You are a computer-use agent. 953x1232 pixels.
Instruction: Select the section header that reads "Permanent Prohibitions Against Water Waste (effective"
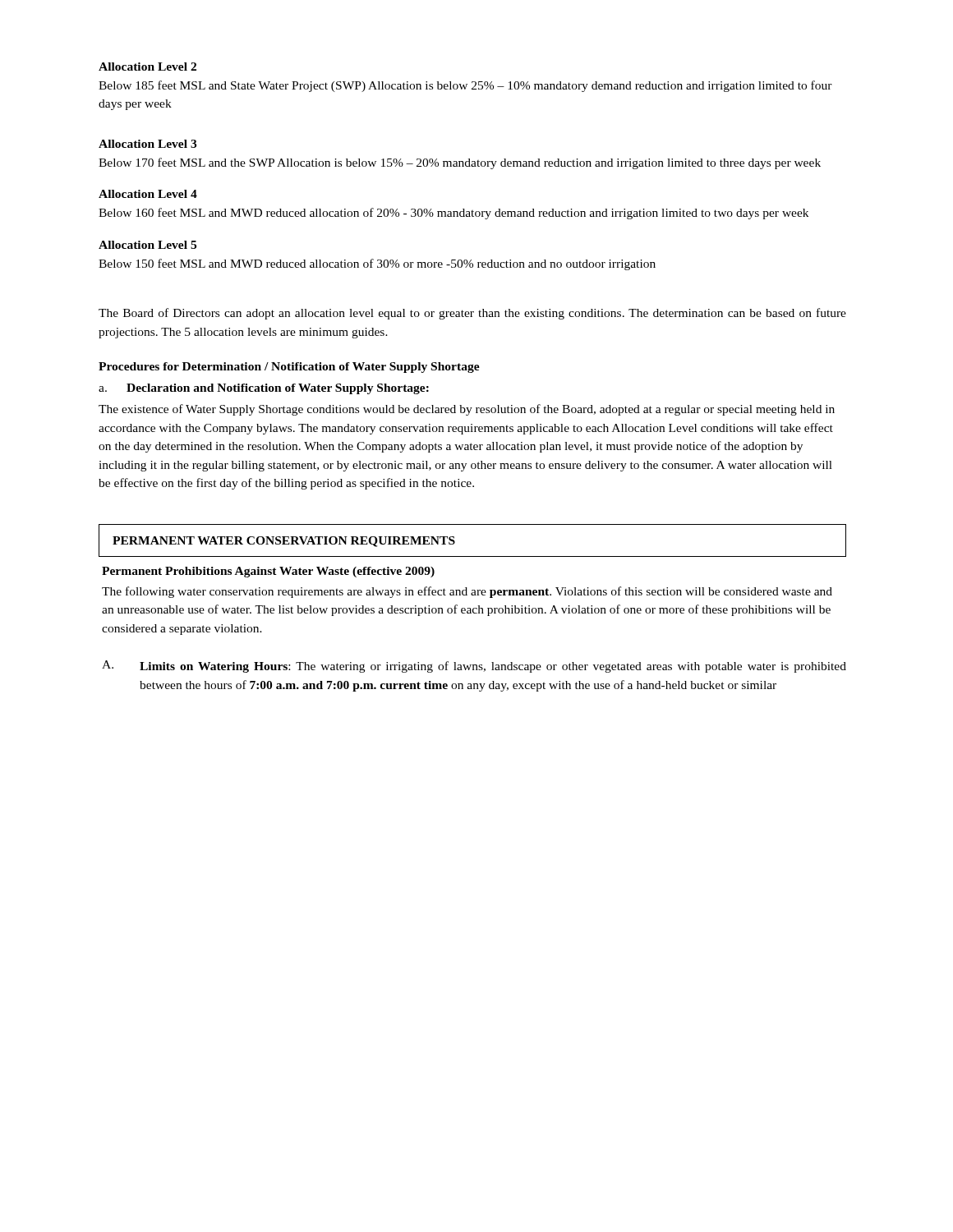pyautogui.click(x=268, y=570)
